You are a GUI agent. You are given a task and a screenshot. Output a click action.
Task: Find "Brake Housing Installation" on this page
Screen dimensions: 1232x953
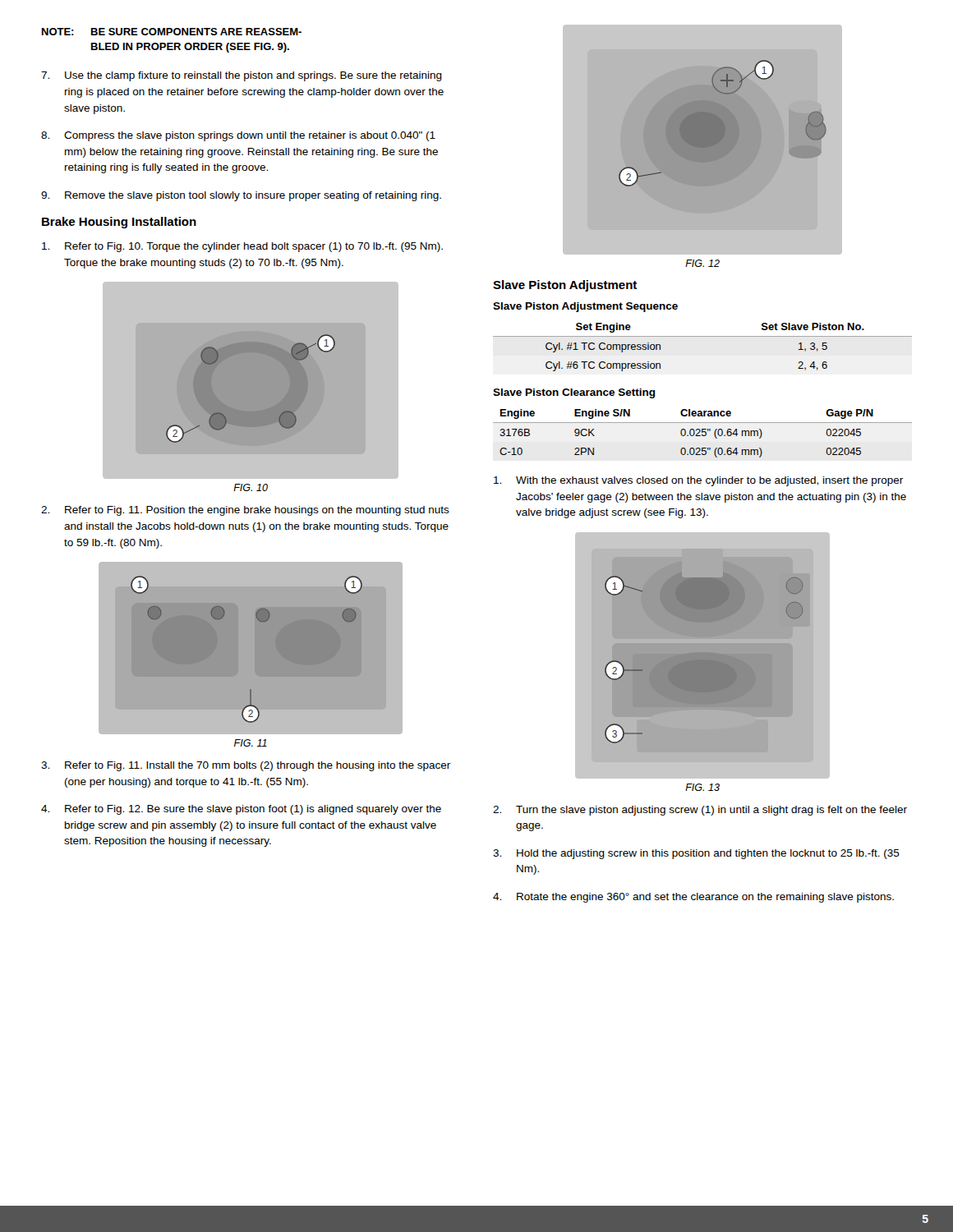pos(119,222)
